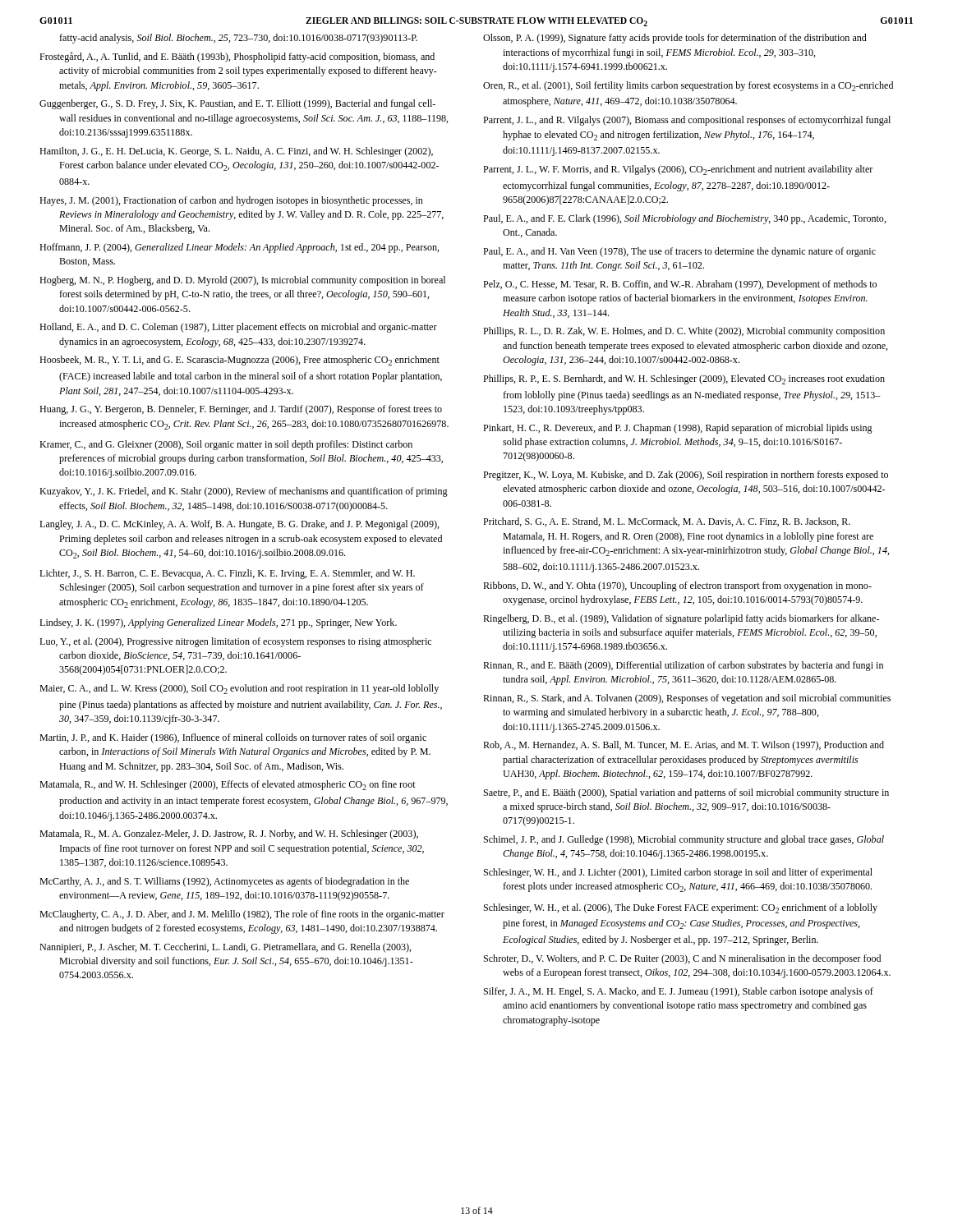
Task: Find the list item with the text "Langley, J. A., D. C."
Action: pyautogui.click(x=241, y=539)
